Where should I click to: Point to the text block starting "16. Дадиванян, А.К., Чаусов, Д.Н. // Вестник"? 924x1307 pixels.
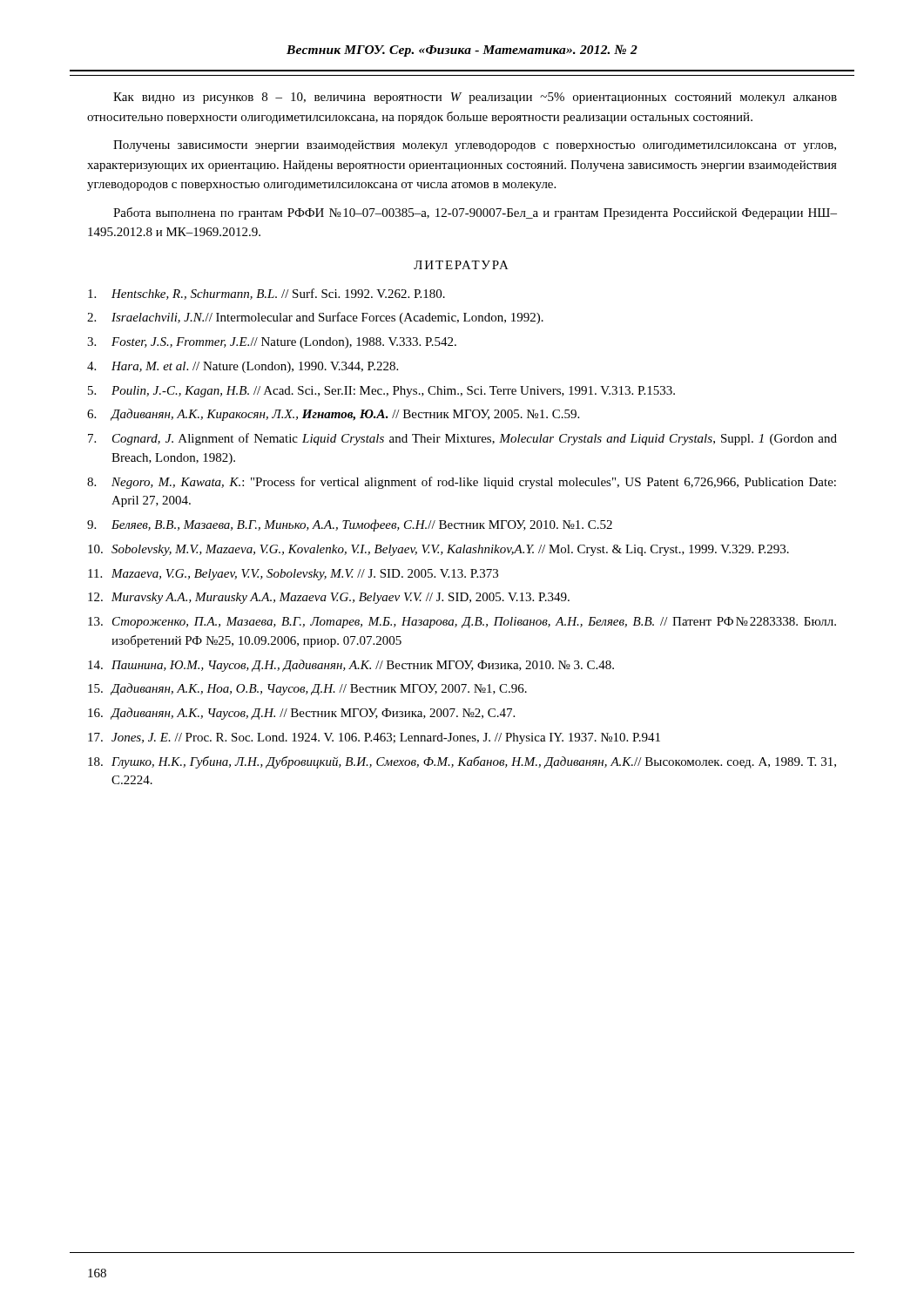462,714
